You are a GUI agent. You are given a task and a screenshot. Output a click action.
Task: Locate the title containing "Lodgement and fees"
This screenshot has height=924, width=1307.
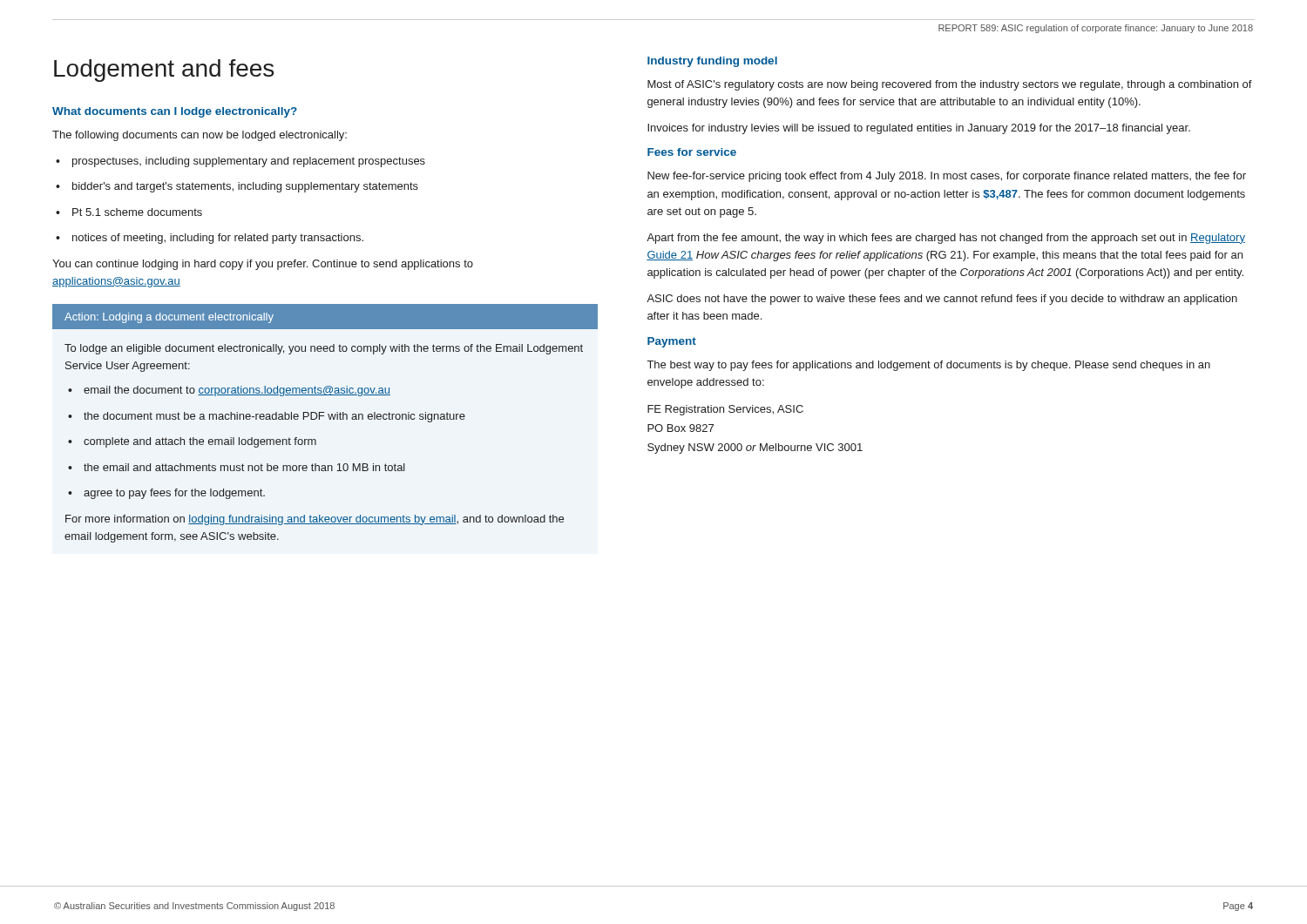164,71
